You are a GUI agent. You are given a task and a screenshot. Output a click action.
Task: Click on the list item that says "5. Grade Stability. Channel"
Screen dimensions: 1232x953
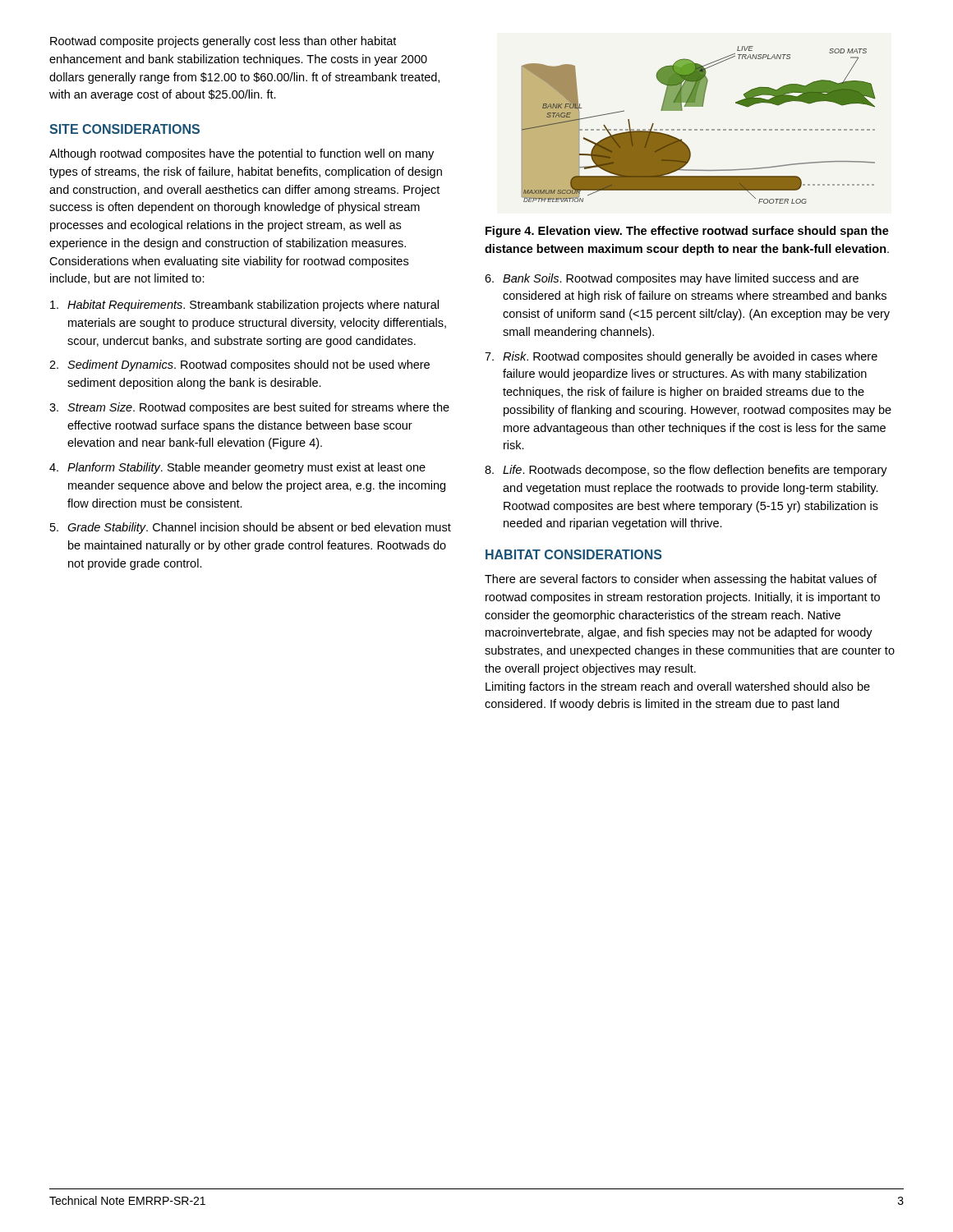(251, 546)
